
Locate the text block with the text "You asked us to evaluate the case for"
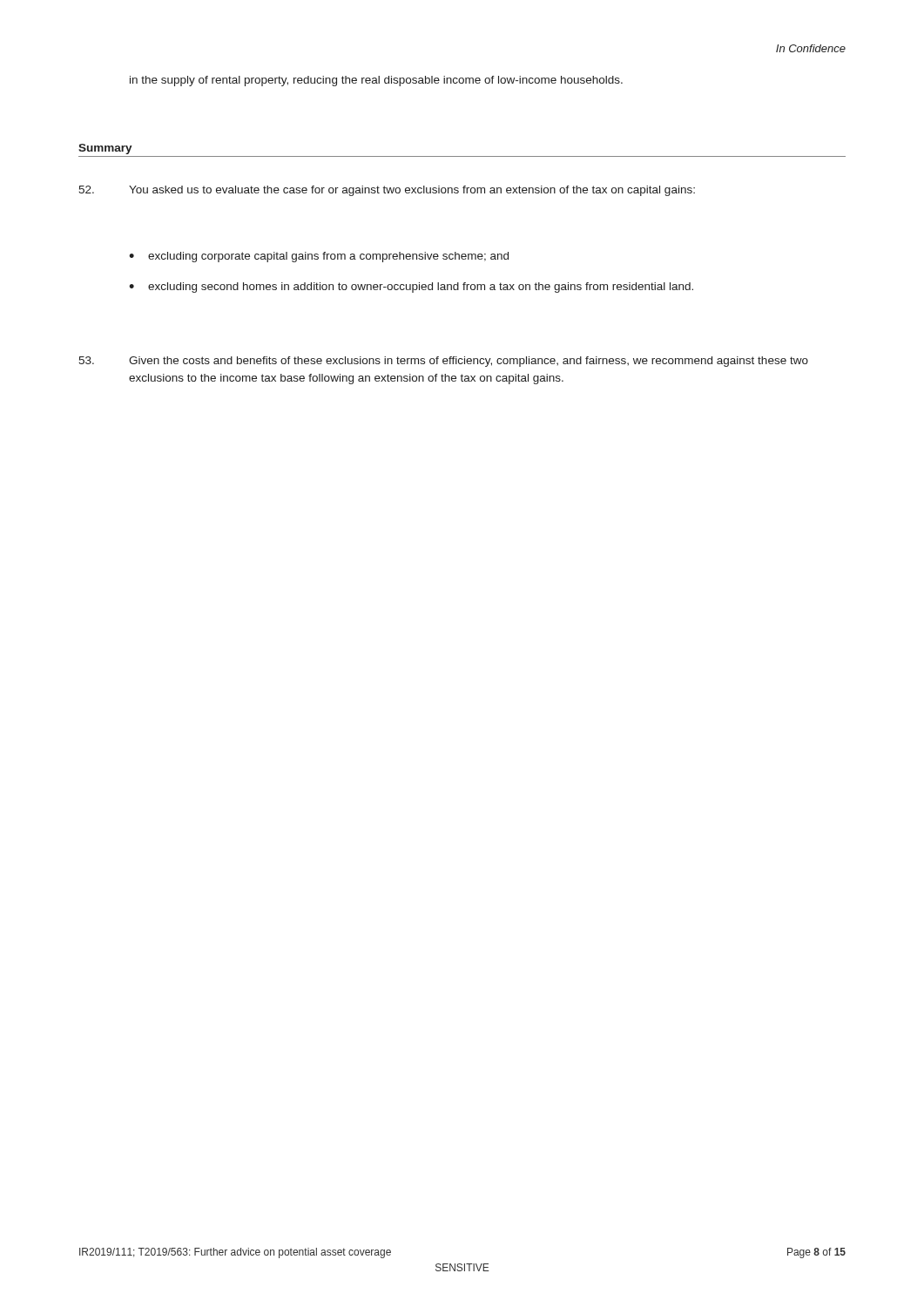(x=462, y=190)
